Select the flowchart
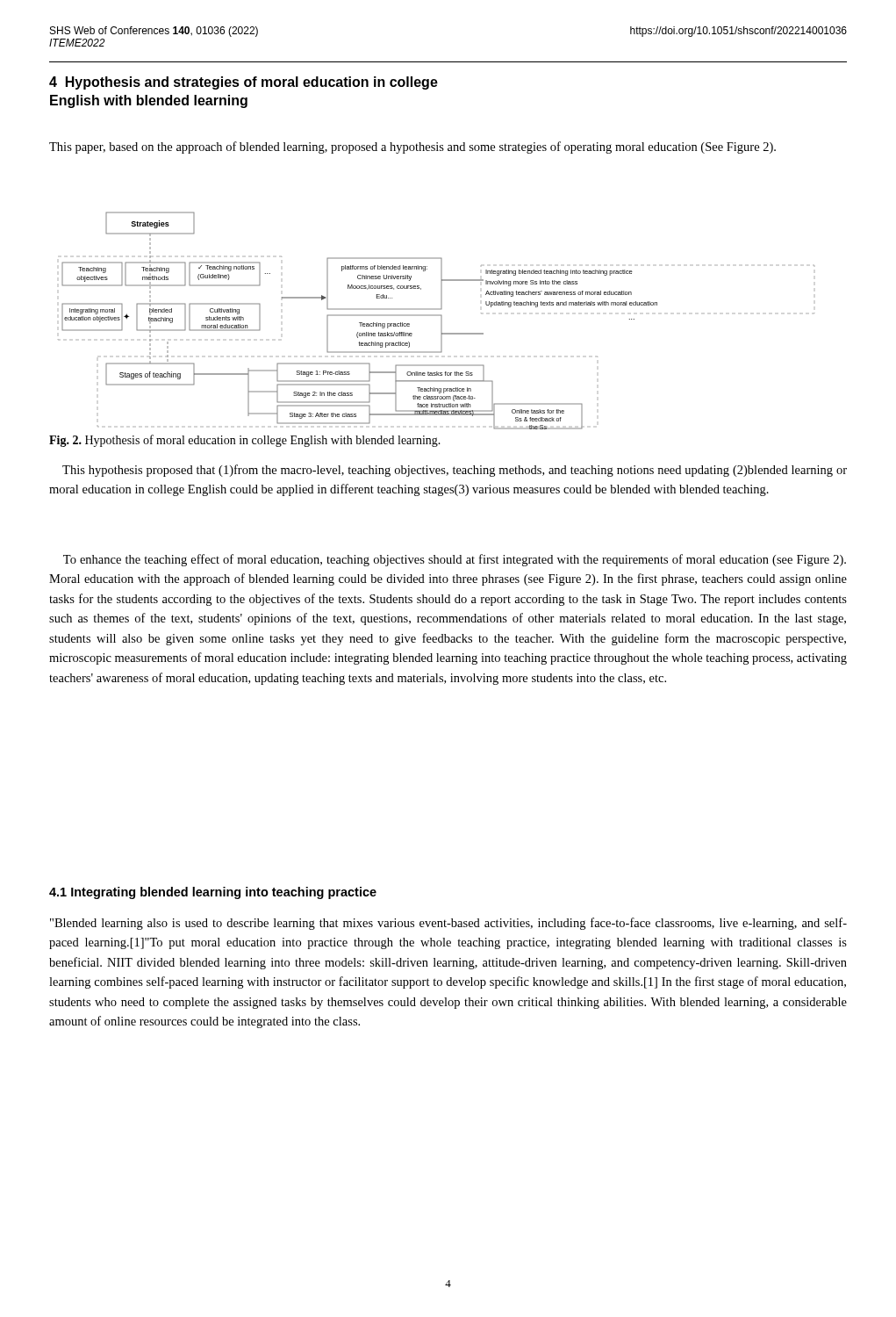The height and width of the screenshot is (1317, 896). (x=448, y=317)
